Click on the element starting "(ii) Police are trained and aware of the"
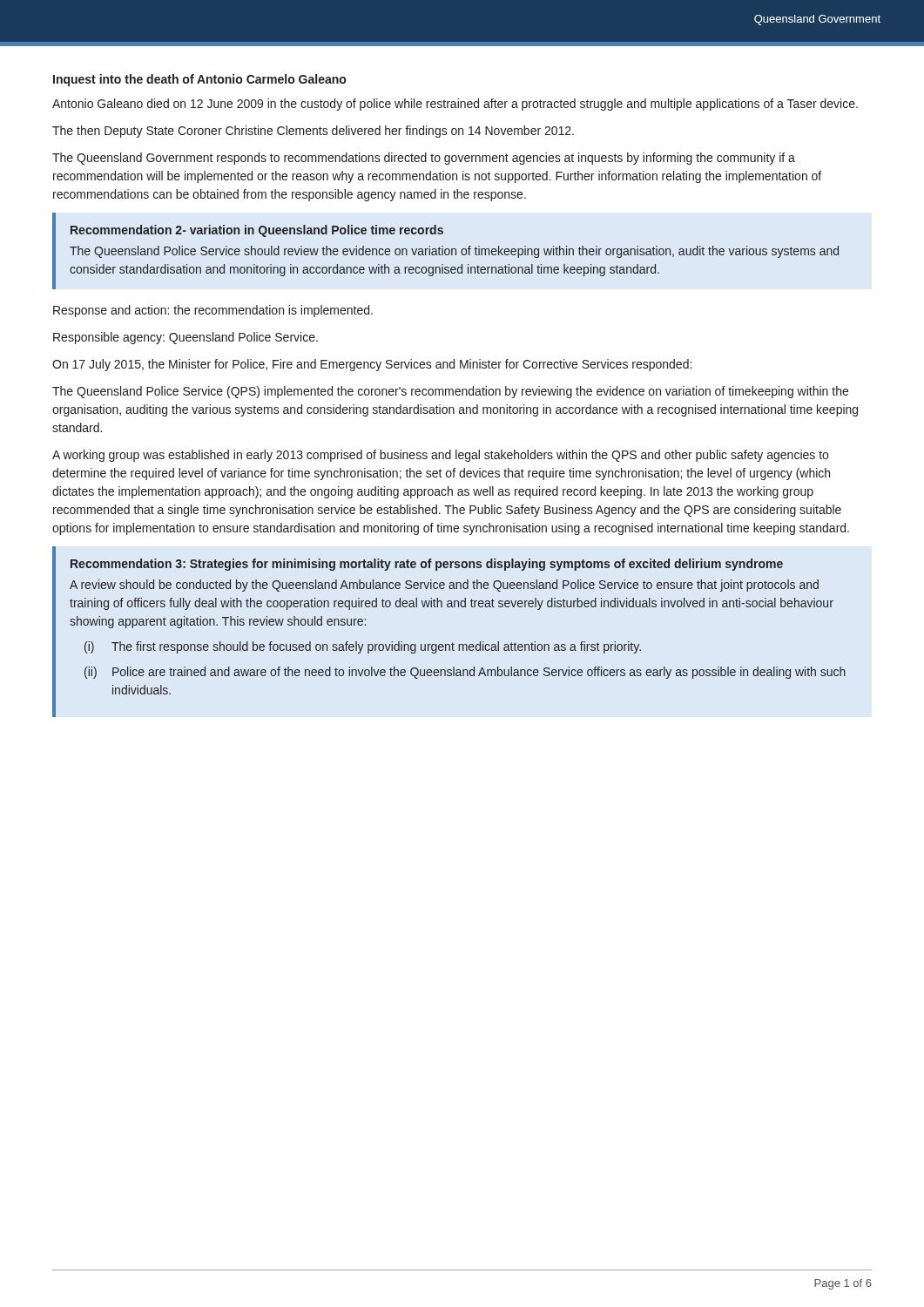Image resolution: width=924 pixels, height=1307 pixels. (471, 681)
